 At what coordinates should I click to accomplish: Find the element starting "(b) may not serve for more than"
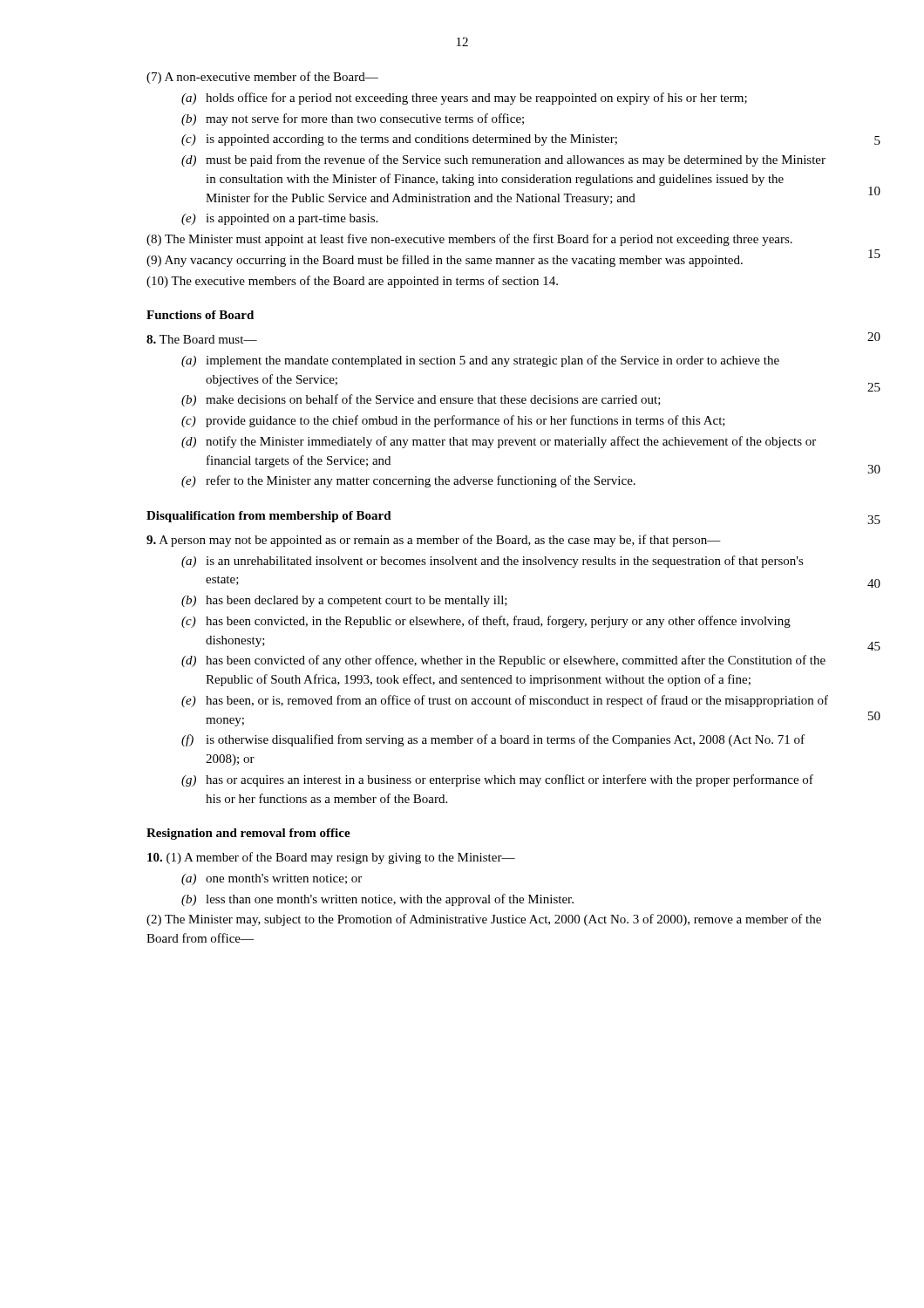click(353, 119)
